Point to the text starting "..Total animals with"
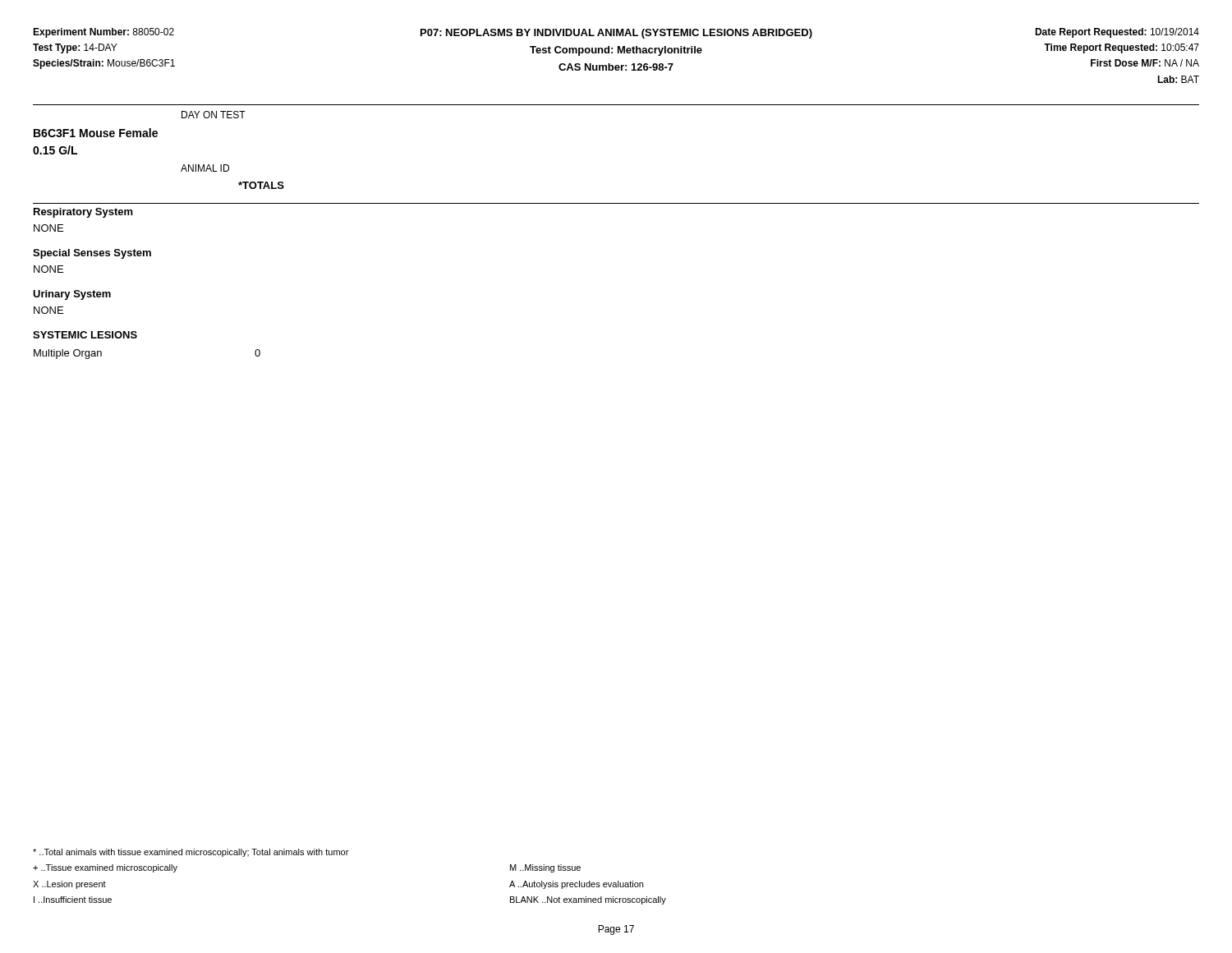Screen dimensions: 953x1232 click(x=191, y=853)
